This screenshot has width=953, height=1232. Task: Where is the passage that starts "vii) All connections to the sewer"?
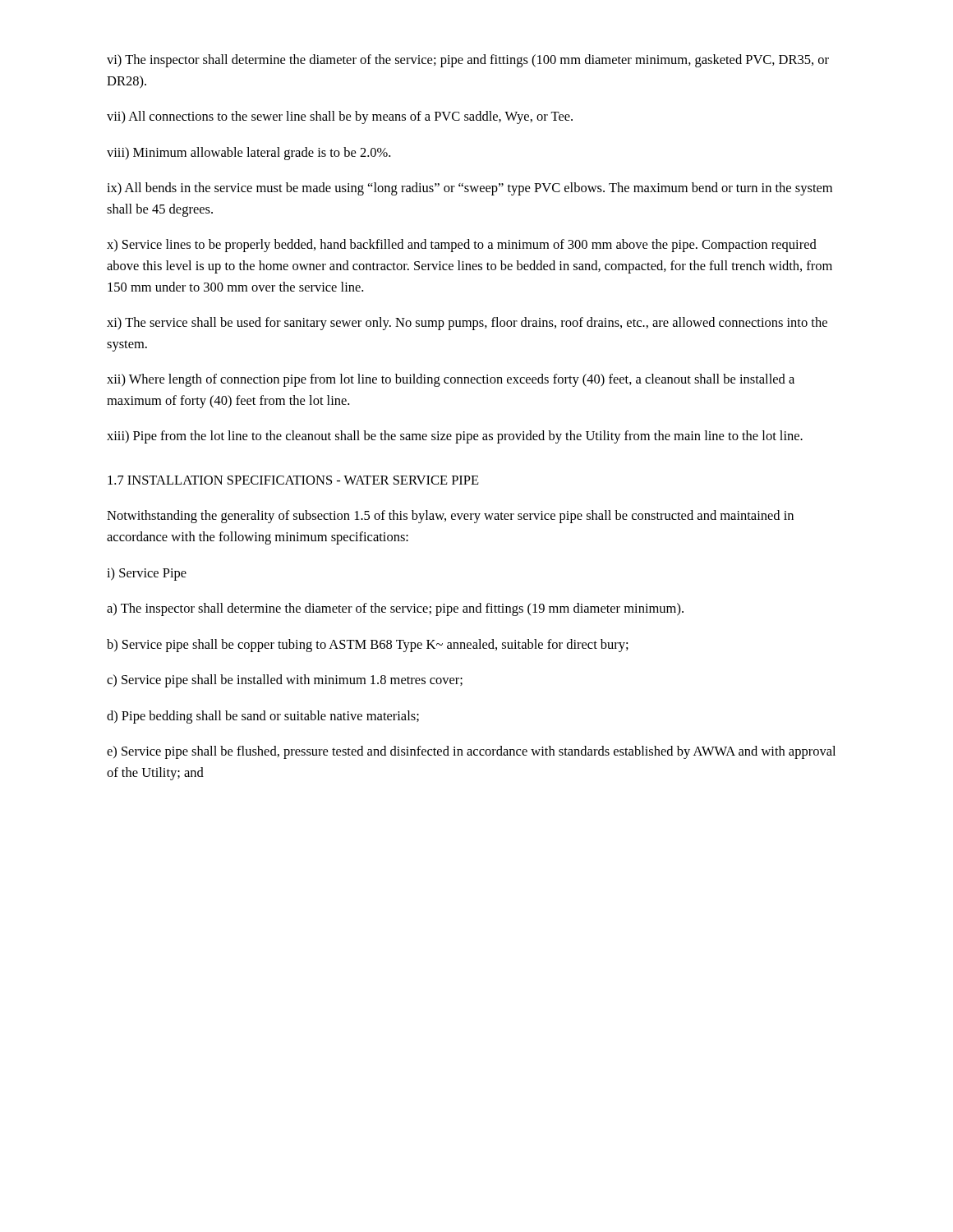340,116
